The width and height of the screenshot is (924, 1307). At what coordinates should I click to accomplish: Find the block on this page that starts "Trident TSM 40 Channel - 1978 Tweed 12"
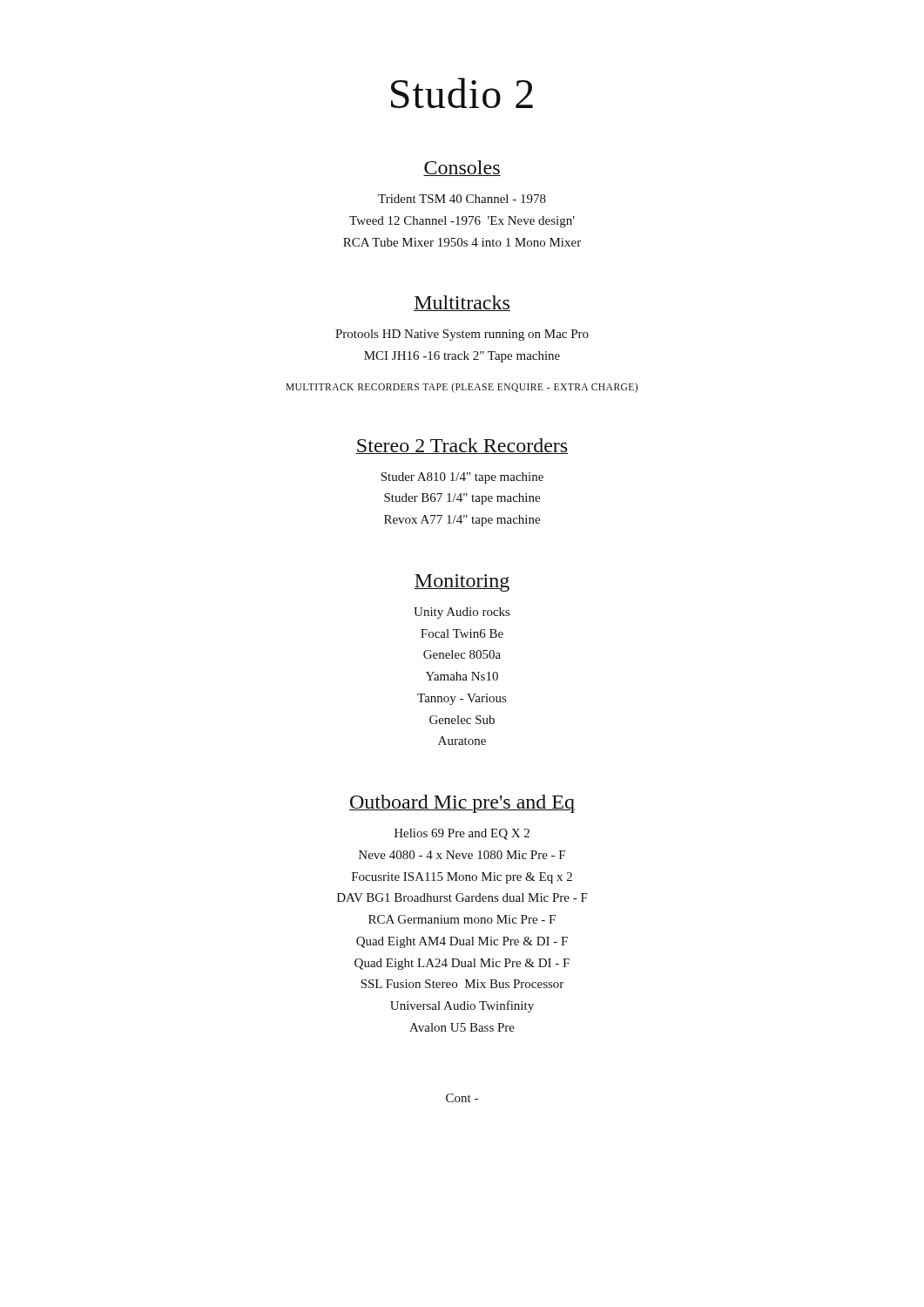click(x=462, y=220)
